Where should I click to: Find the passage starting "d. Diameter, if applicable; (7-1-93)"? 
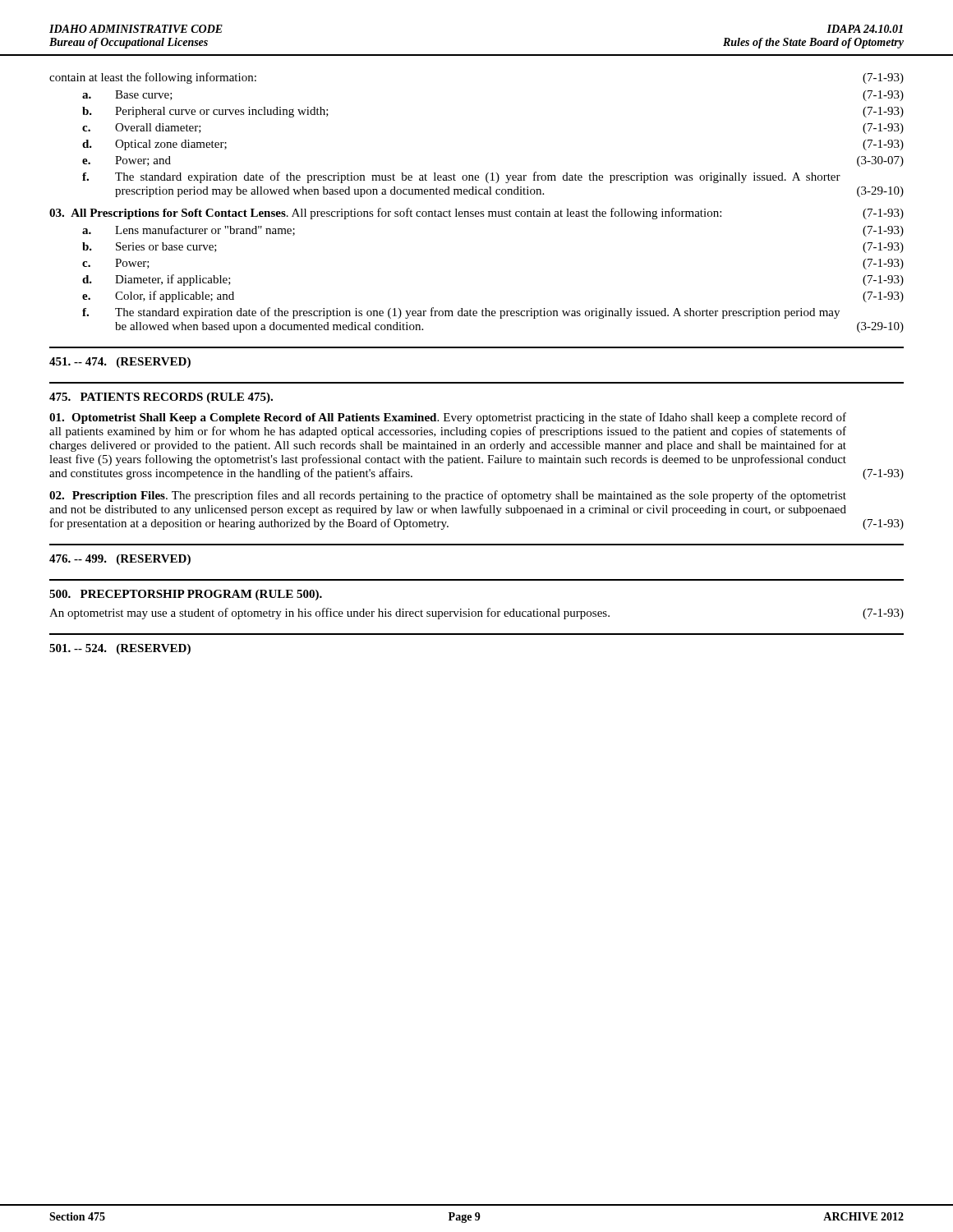(x=171, y=280)
